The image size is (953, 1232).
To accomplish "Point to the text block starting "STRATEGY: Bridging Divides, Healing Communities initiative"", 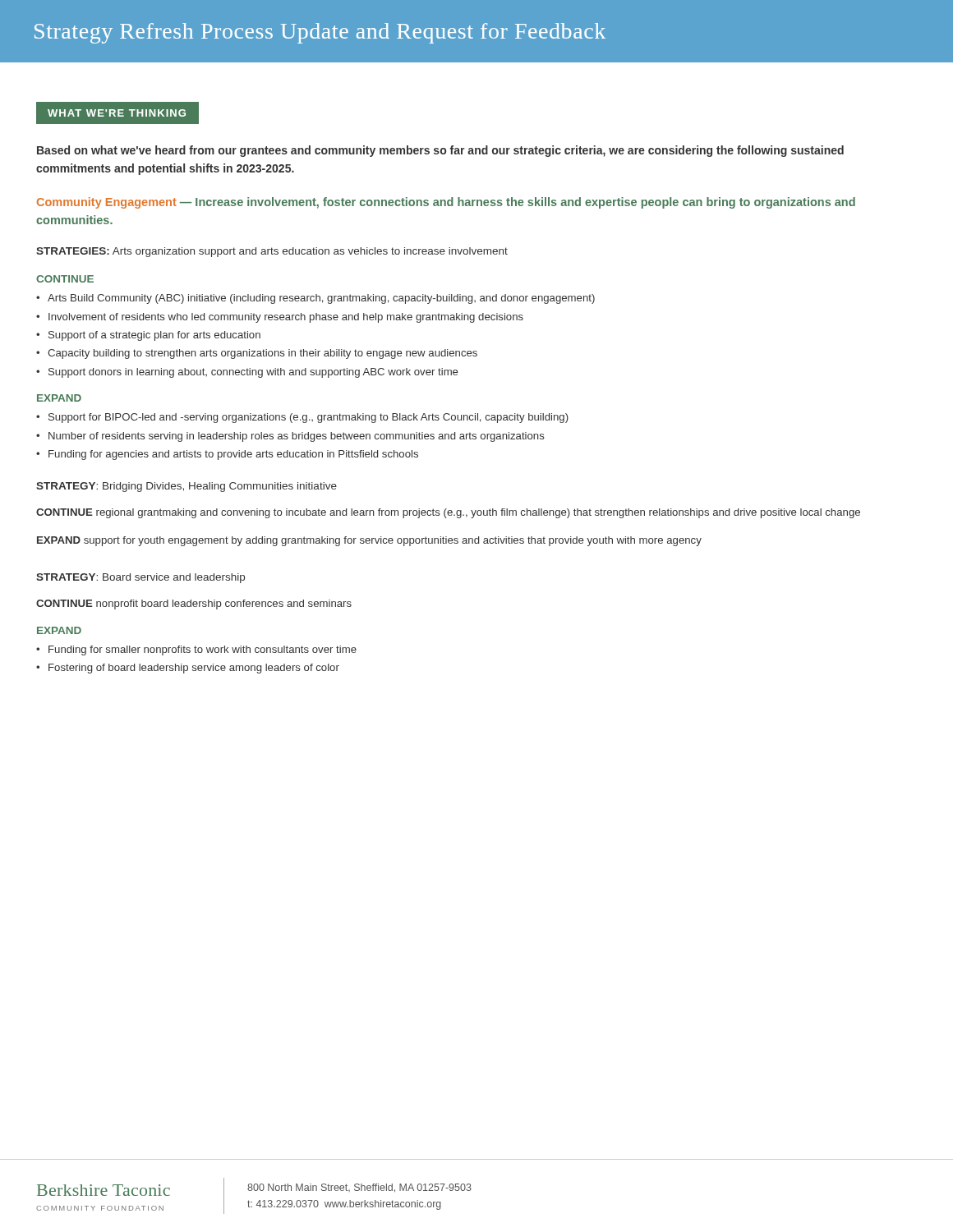I will tap(186, 486).
